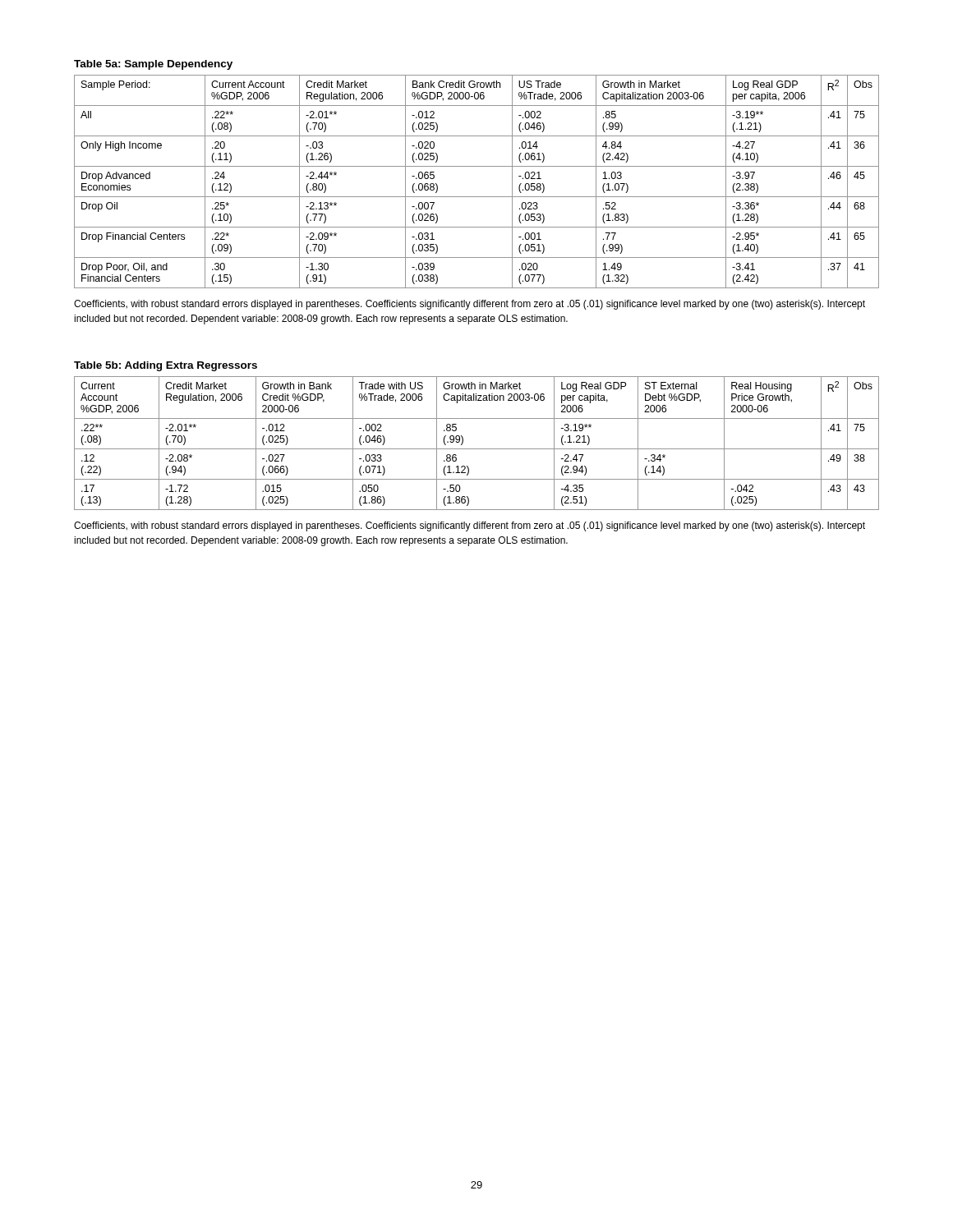Point to "Table 5a: Sample Dependency"
This screenshot has height=1232, width=953.
153,64
